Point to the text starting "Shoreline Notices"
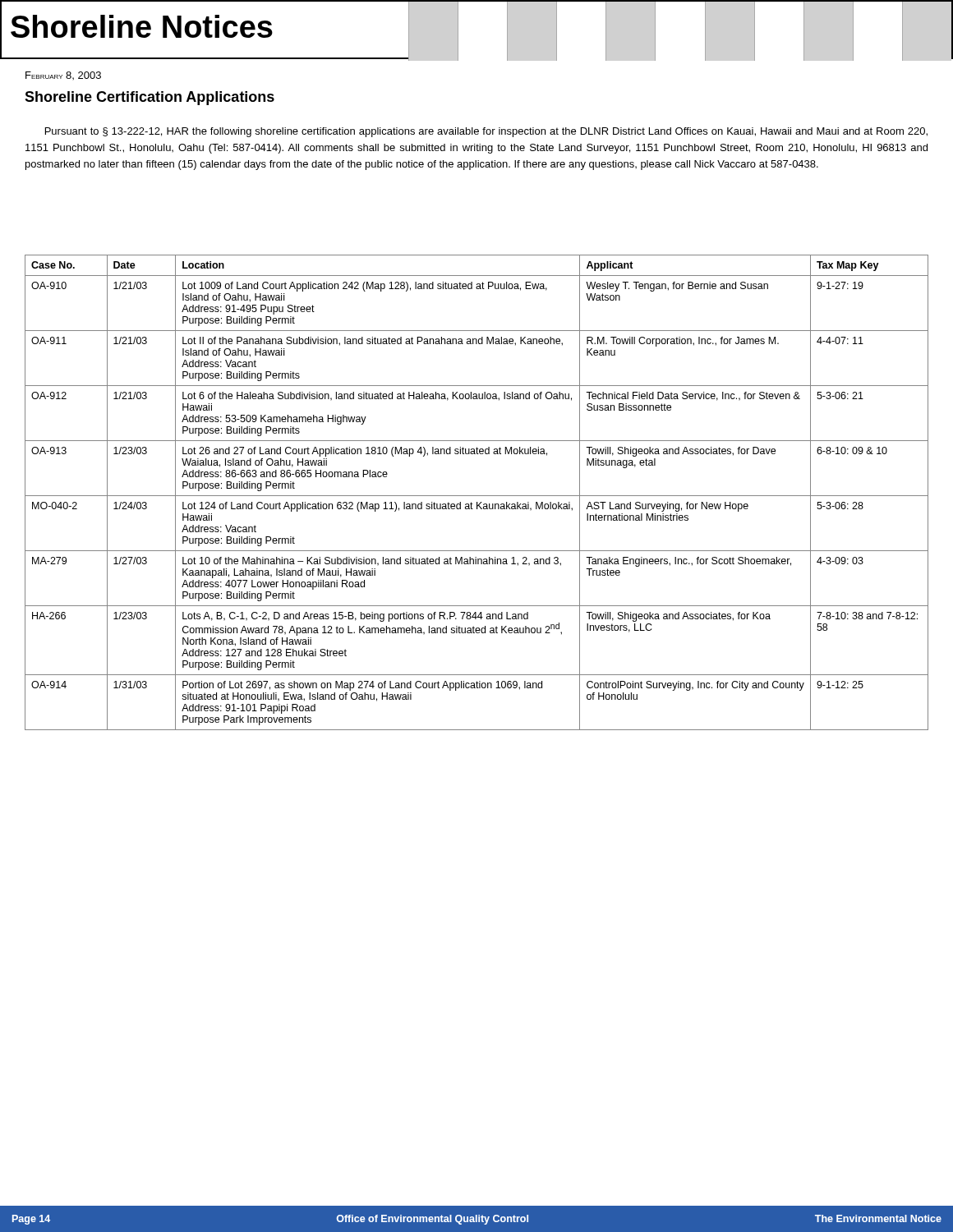The image size is (953, 1232). (x=481, y=30)
